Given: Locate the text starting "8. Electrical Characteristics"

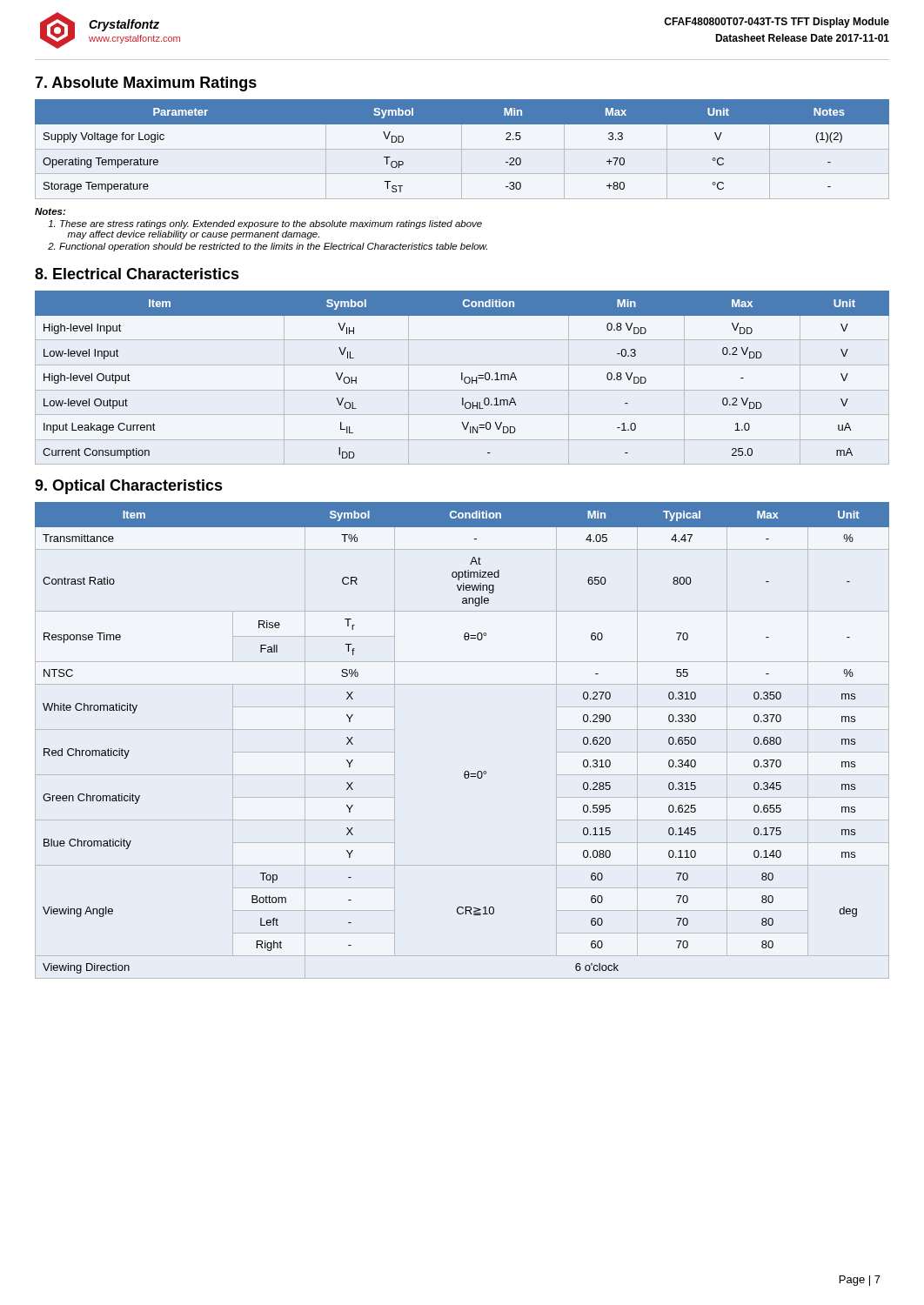Looking at the screenshot, I should pos(137,274).
